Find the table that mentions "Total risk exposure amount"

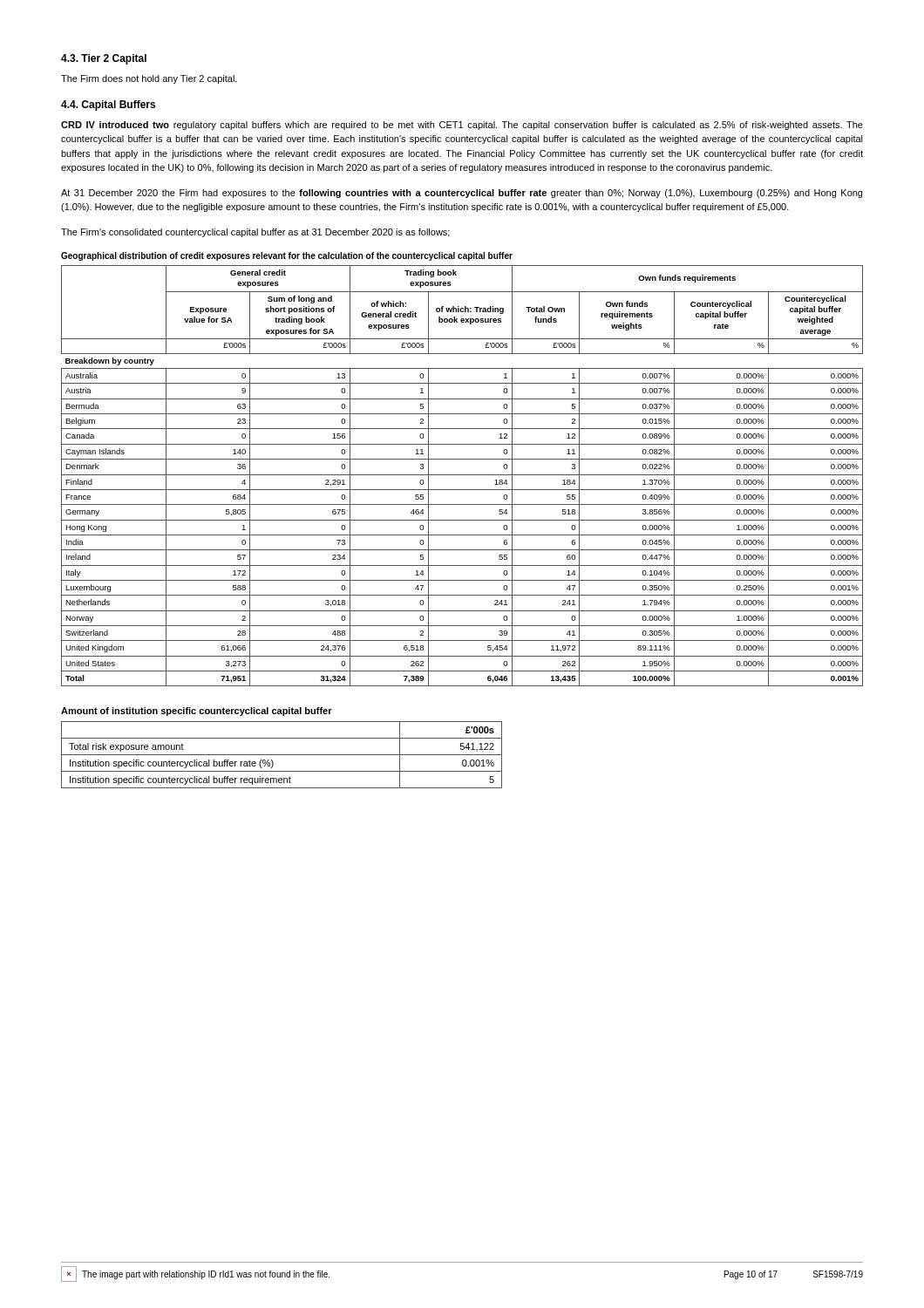[x=462, y=755]
